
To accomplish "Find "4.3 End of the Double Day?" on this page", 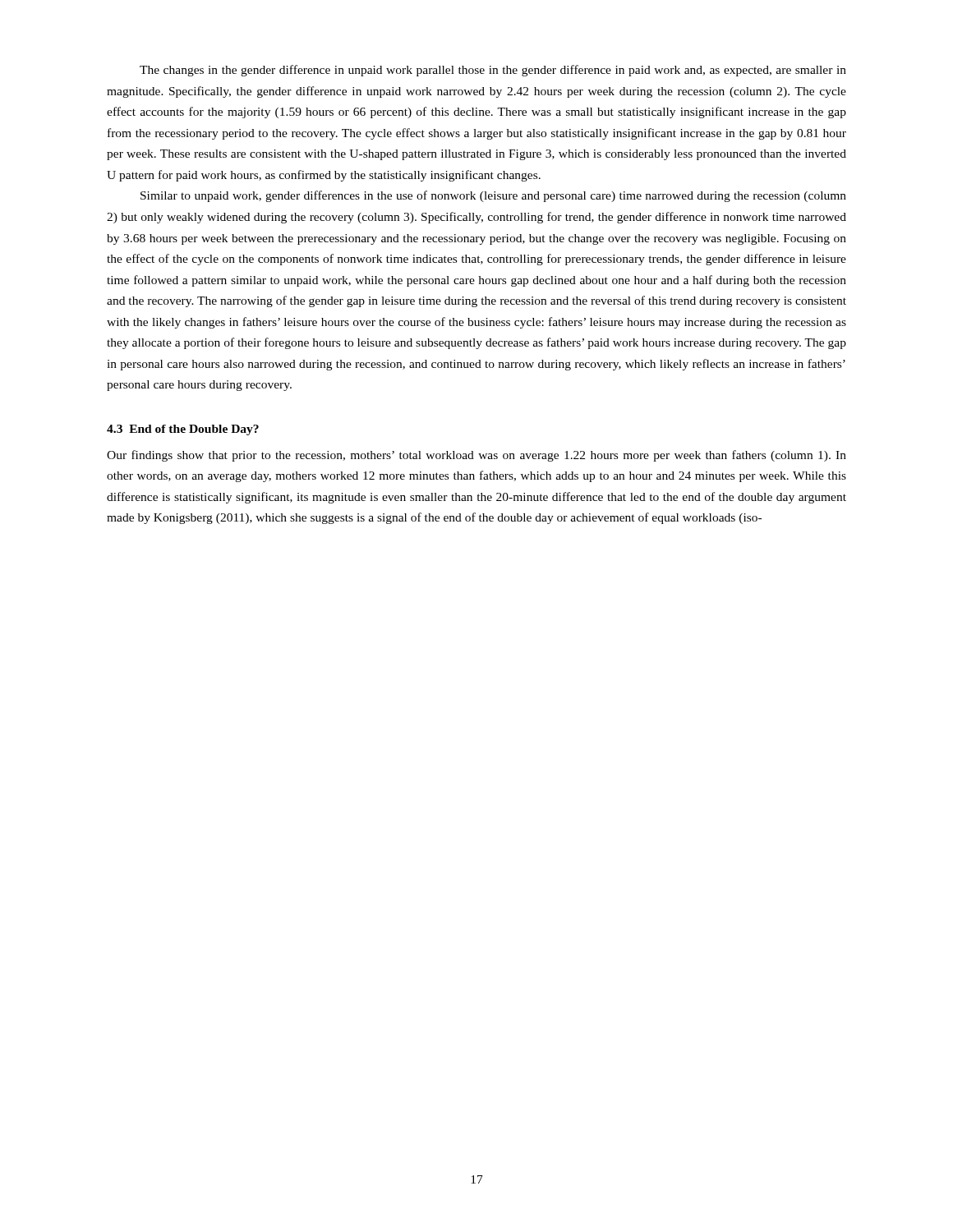I will pos(183,428).
